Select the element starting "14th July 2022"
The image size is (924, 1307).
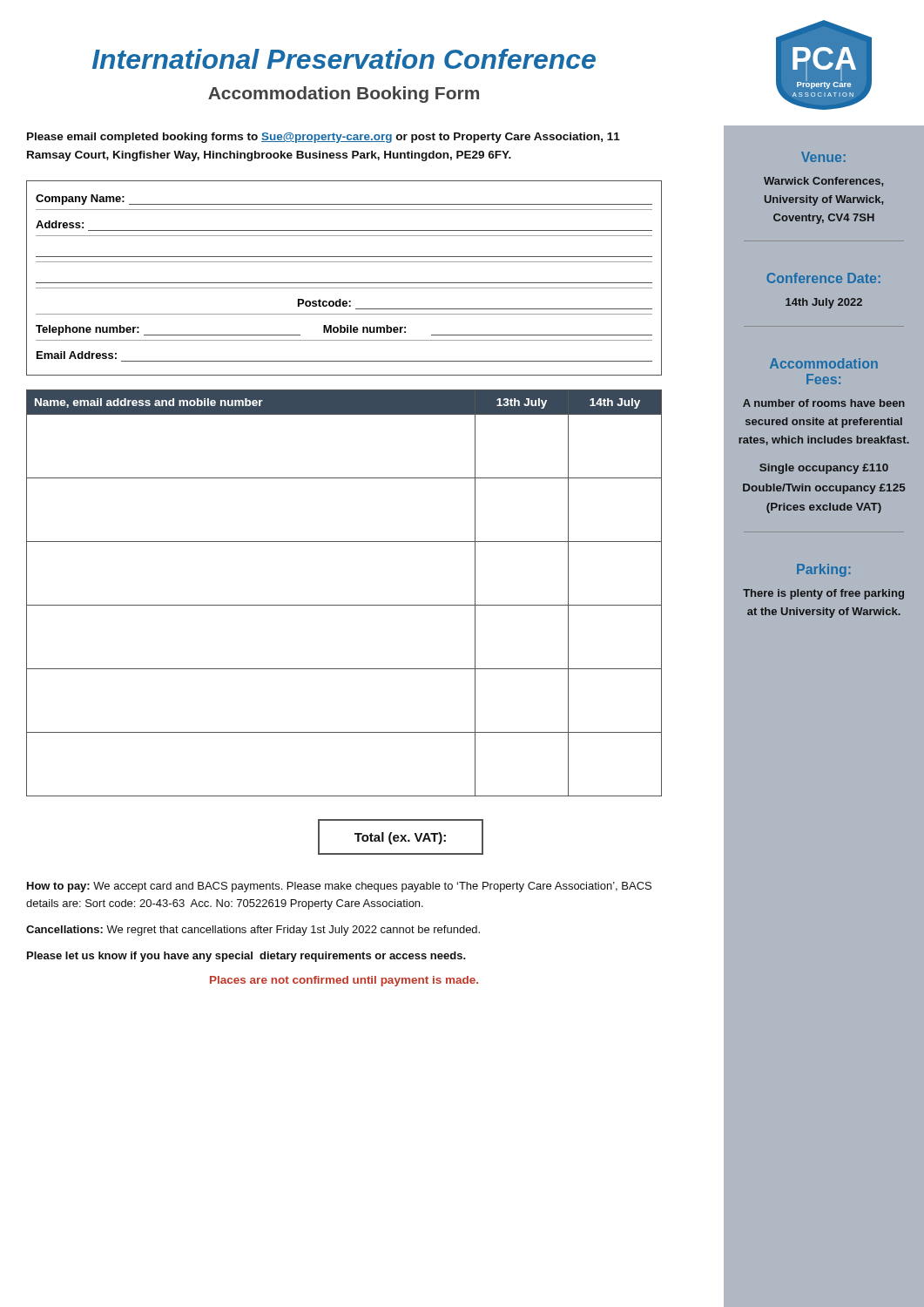tap(824, 302)
